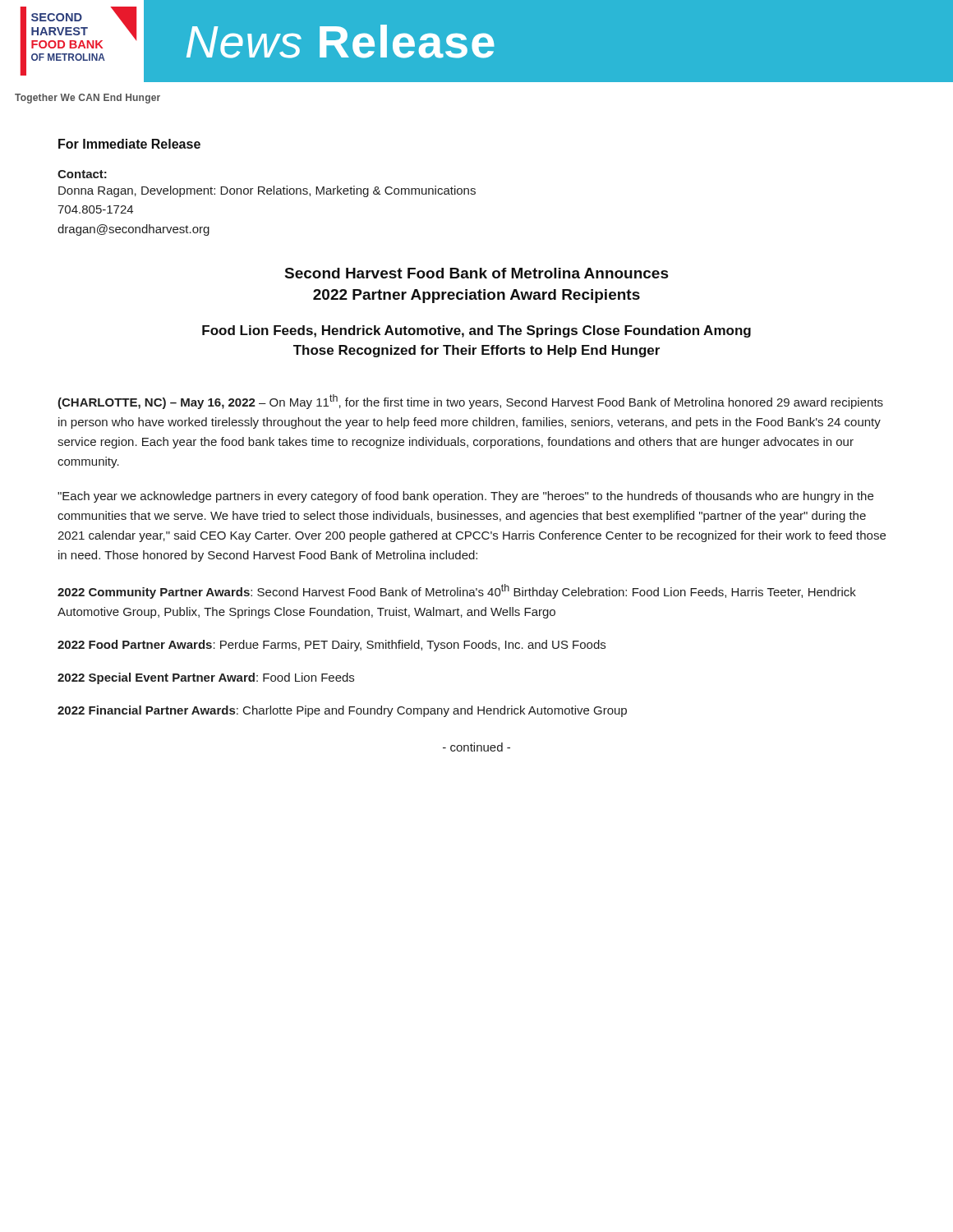Navigate to the block starting "Second Harvest Food"

click(476, 284)
